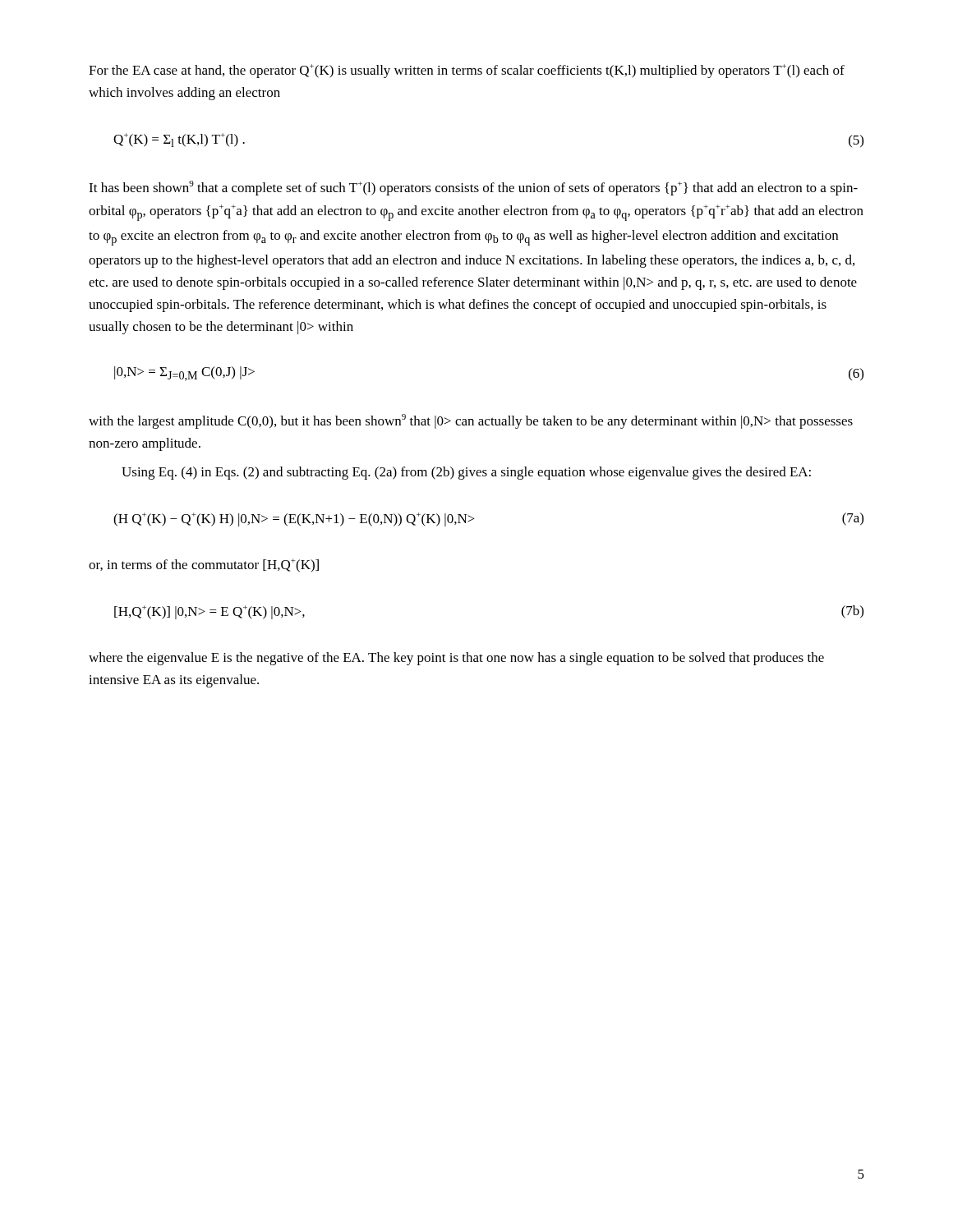Screen dimensions: 1232x953
Task: Locate the formula containing "(H Q+(K) − Q+(K) H) |0,N> = (E(K,N+1)"
Action: coord(476,518)
